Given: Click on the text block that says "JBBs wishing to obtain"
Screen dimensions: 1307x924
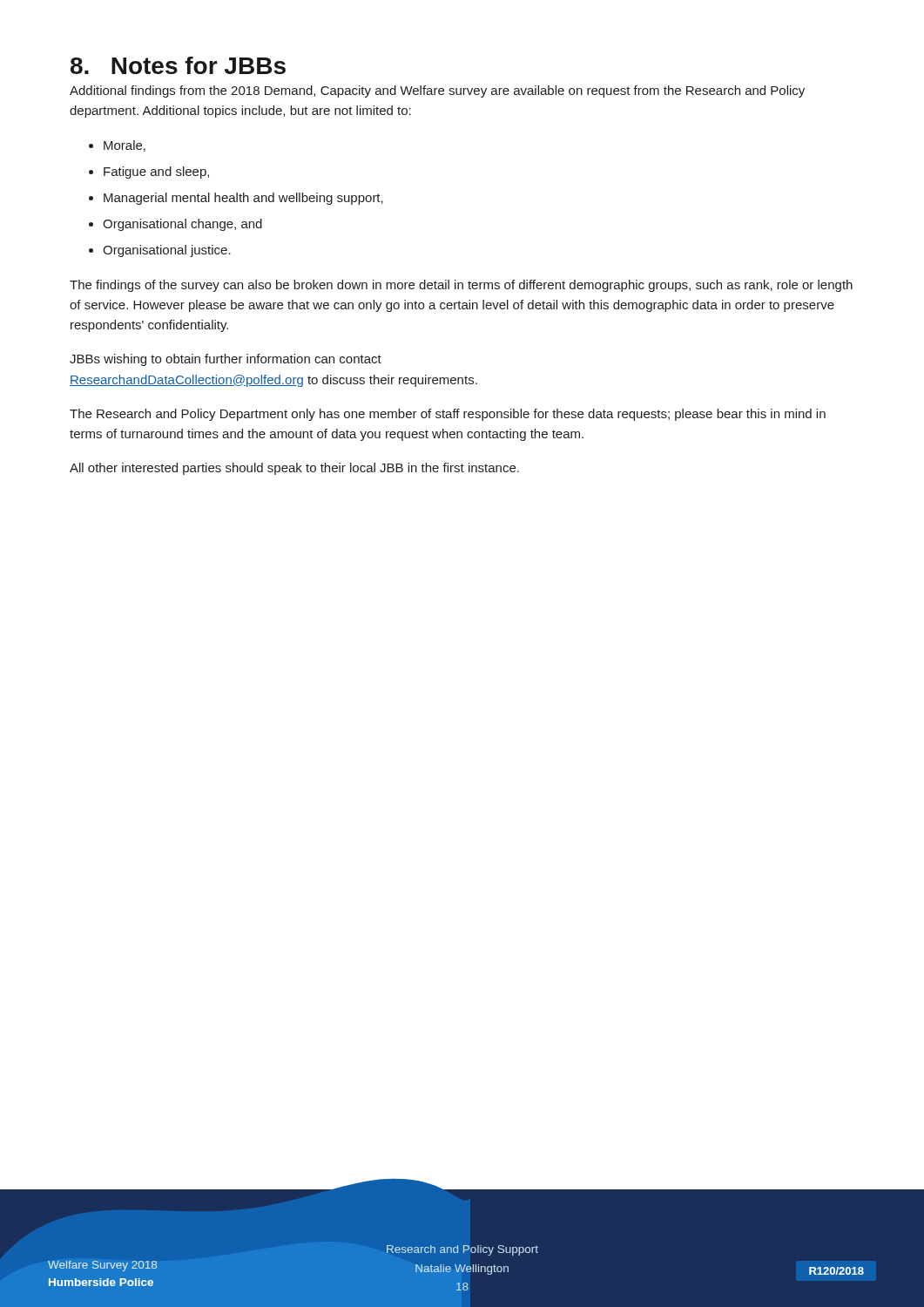Looking at the screenshot, I should tap(462, 369).
